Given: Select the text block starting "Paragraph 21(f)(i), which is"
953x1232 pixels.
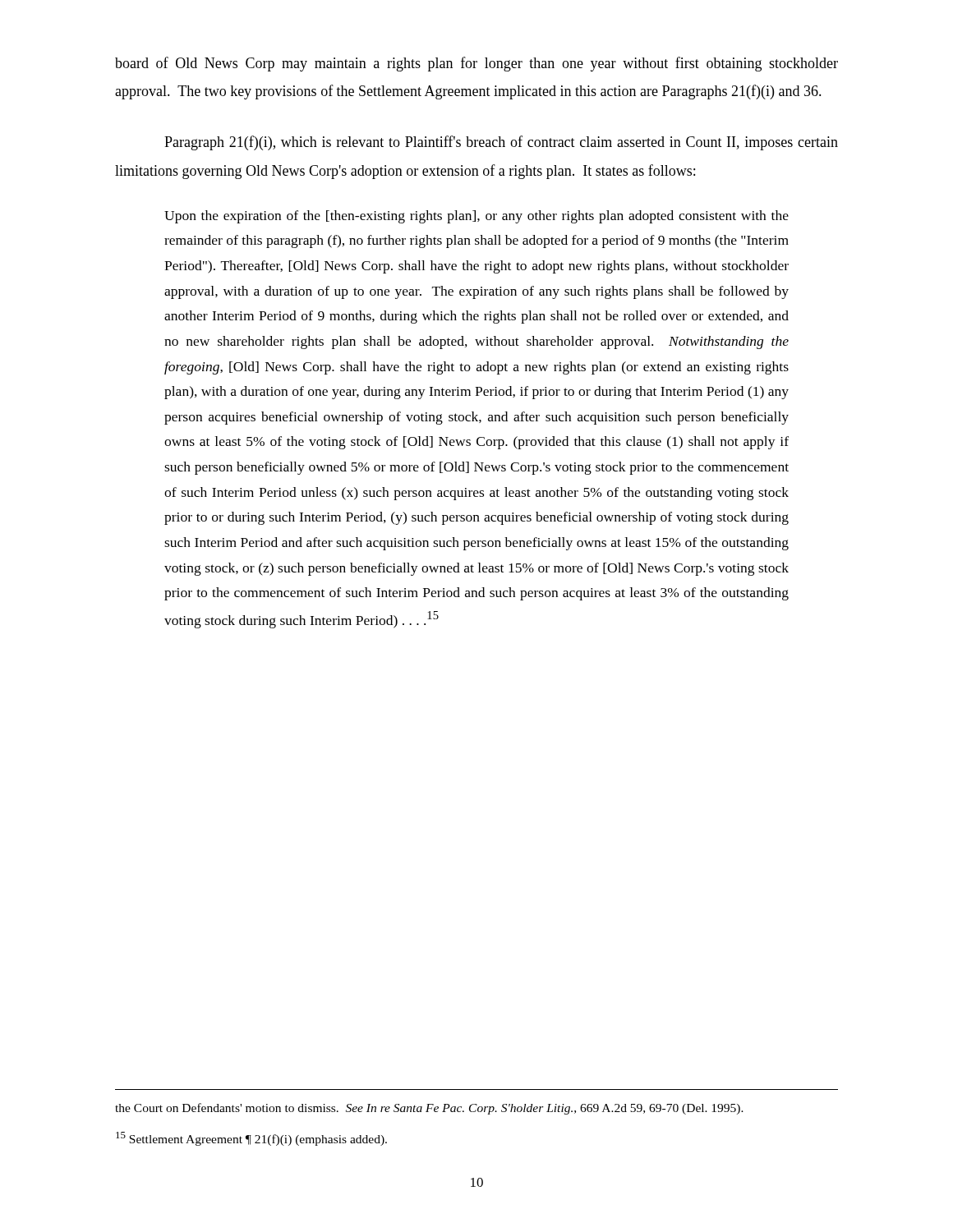Looking at the screenshot, I should pyautogui.click(x=476, y=156).
